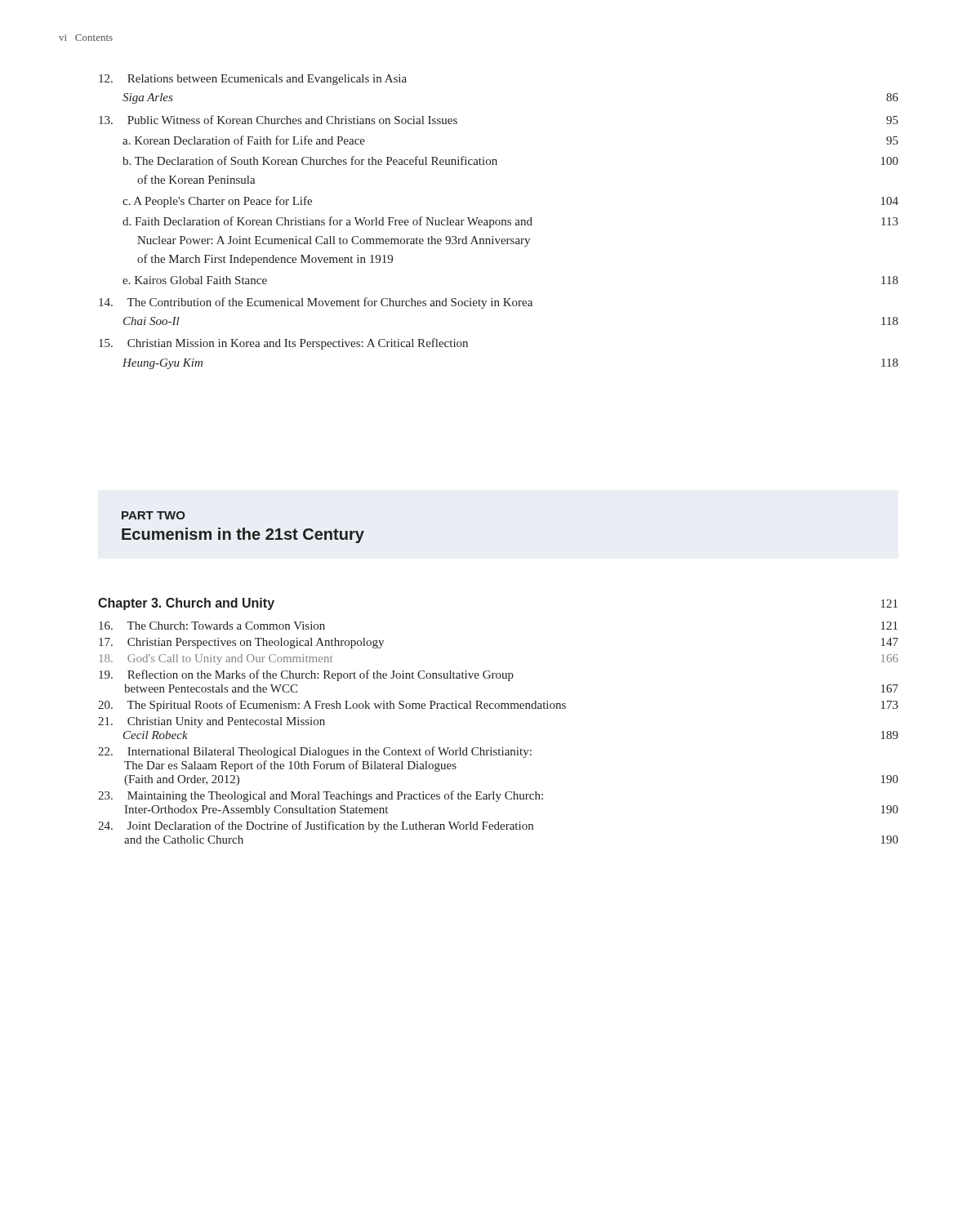Click the section header
The height and width of the screenshot is (1225, 980).
pyautogui.click(x=498, y=604)
